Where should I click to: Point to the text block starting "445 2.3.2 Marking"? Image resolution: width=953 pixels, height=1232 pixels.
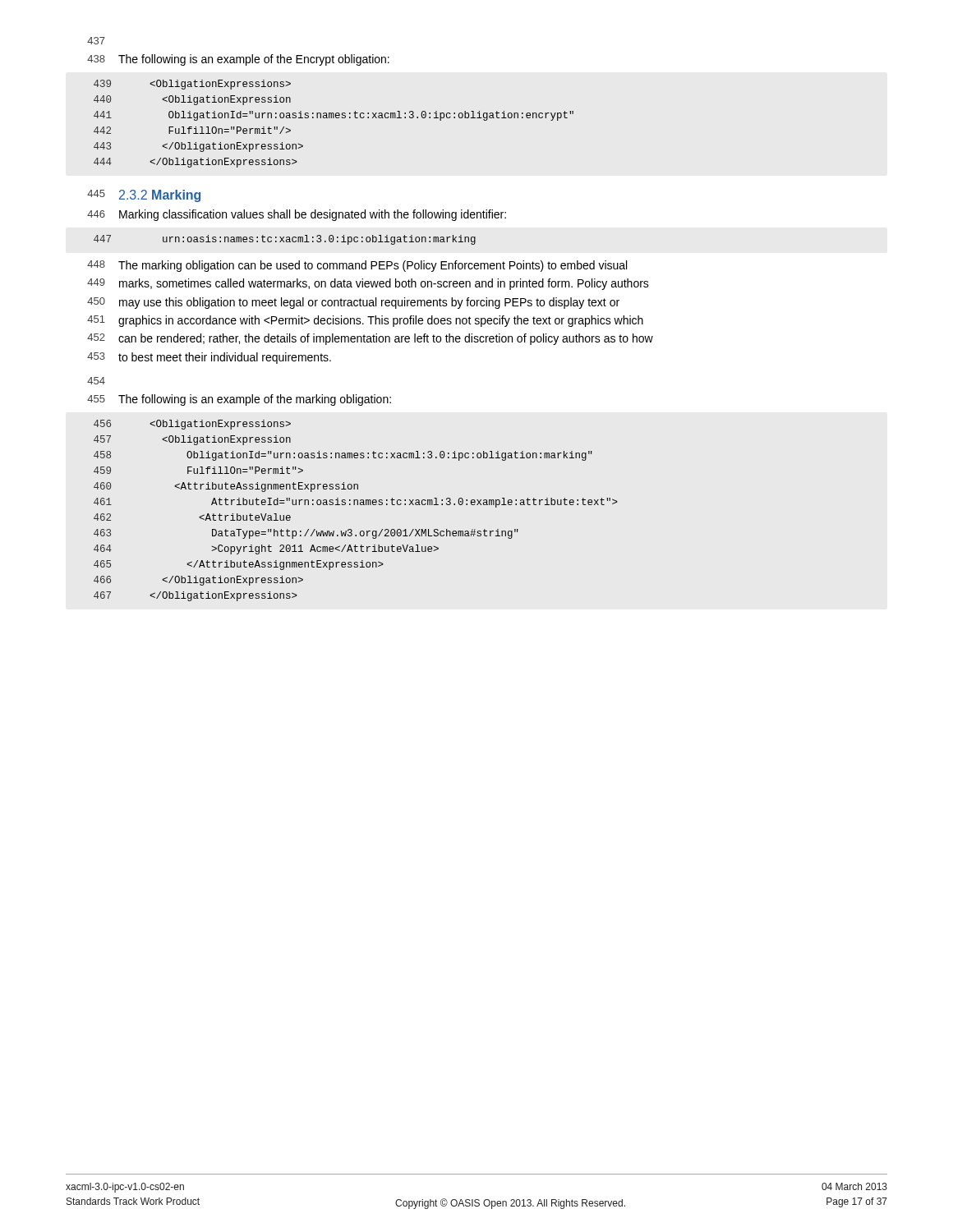pos(144,196)
